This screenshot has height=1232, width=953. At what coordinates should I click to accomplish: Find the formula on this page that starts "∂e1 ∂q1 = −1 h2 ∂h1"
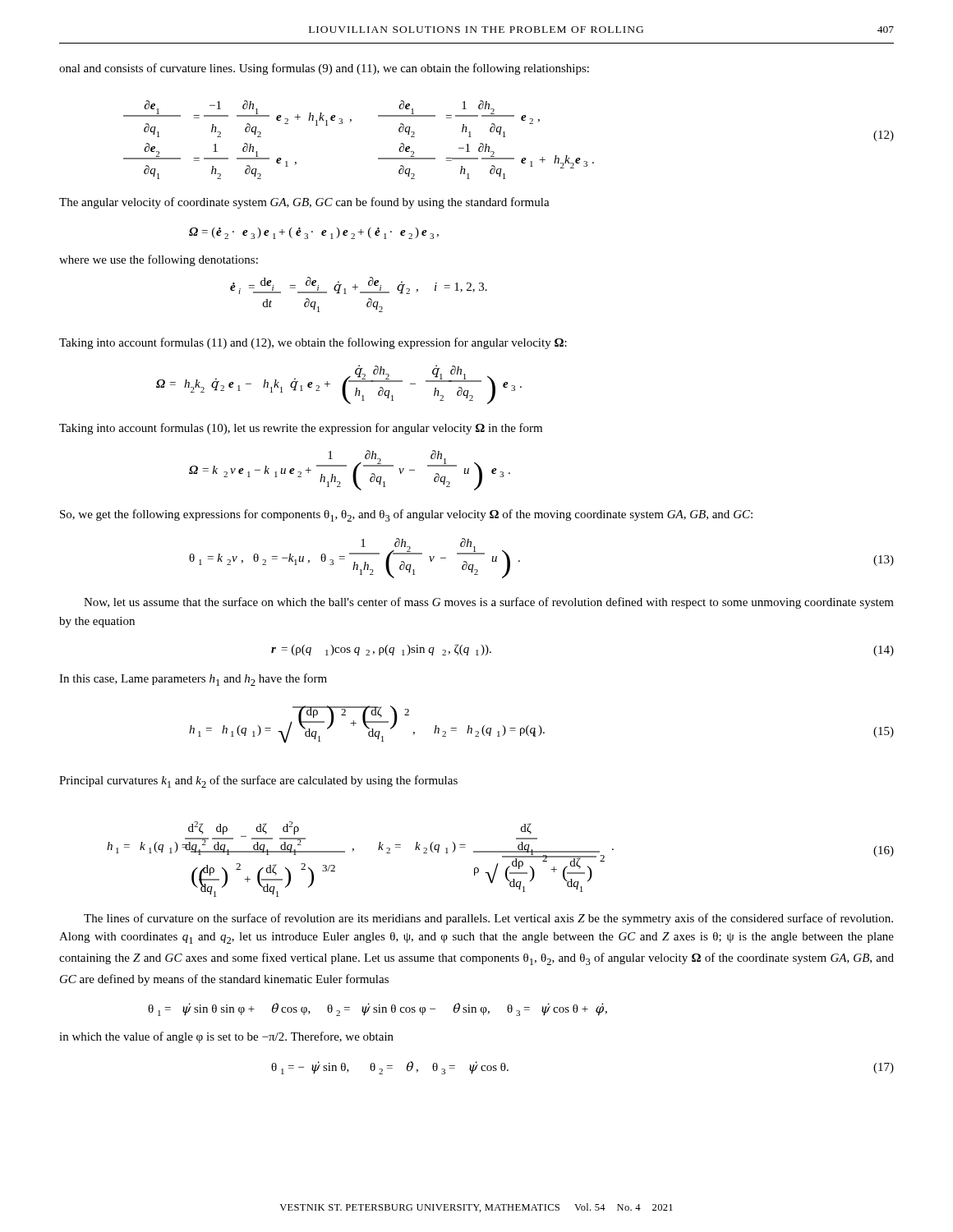476,134
